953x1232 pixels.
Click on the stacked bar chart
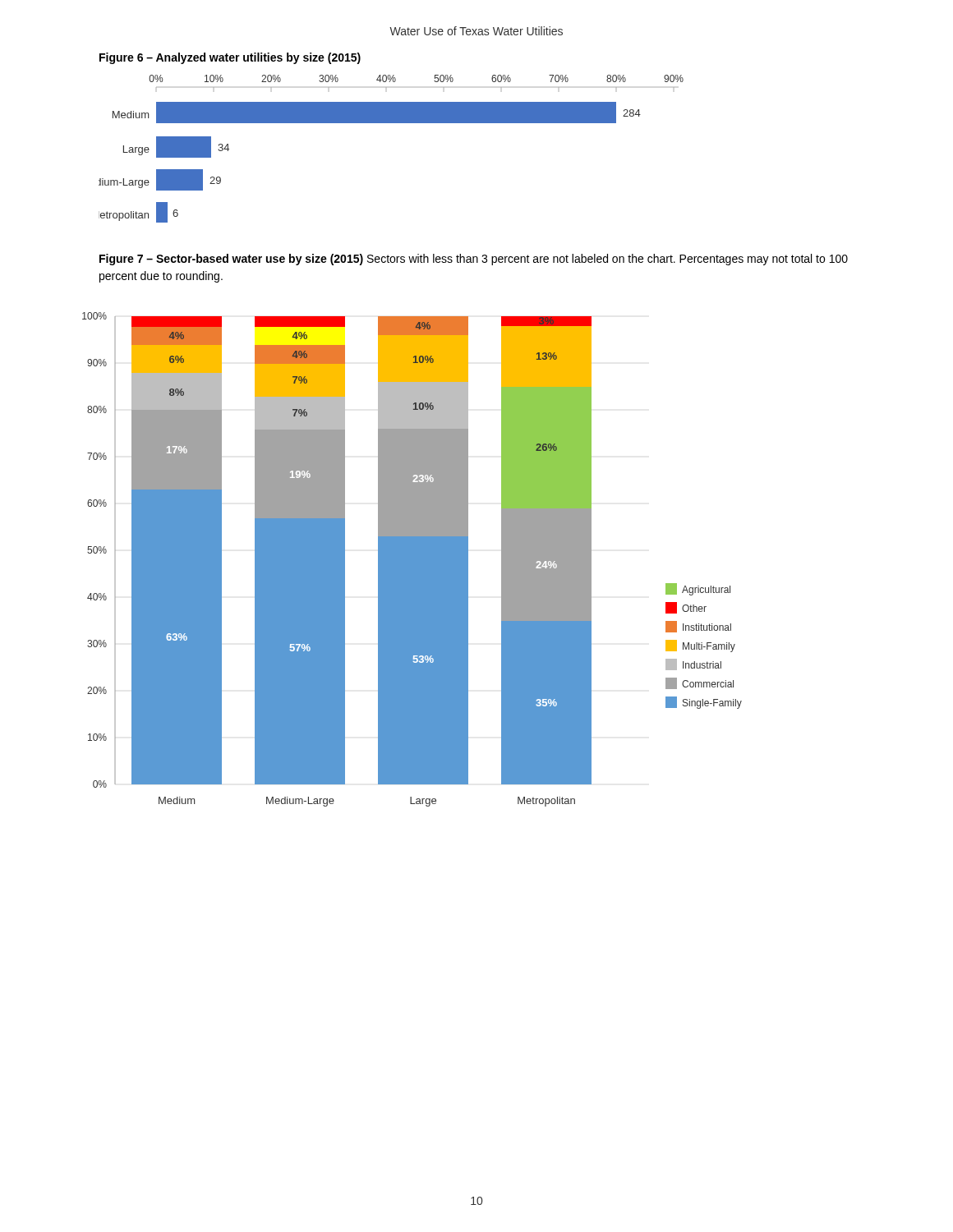pyautogui.click(x=485, y=560)
